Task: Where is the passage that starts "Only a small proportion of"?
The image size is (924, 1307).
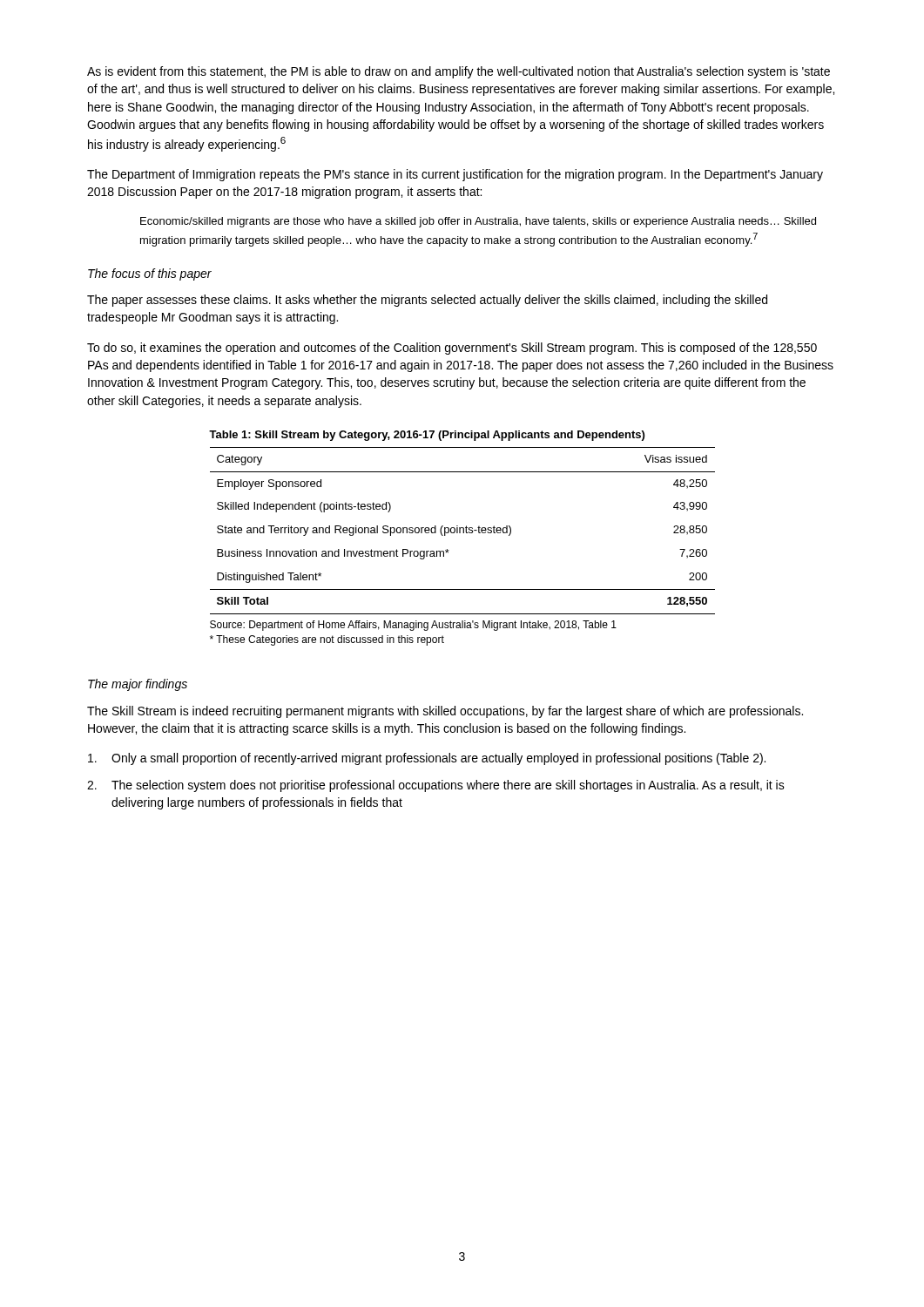Action: point(462,758)
